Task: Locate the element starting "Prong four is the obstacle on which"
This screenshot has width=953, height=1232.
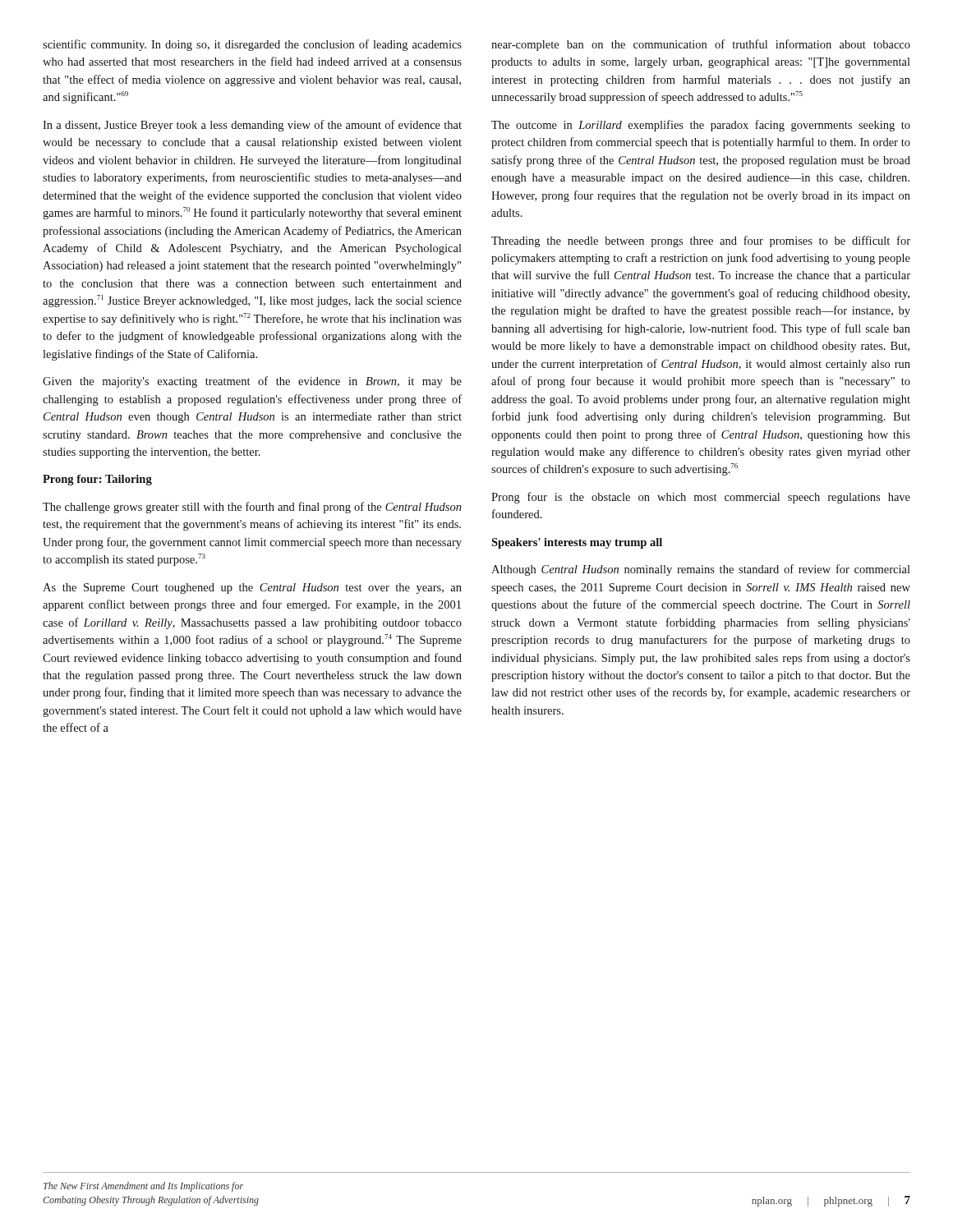Action: (x=701, y=506)
